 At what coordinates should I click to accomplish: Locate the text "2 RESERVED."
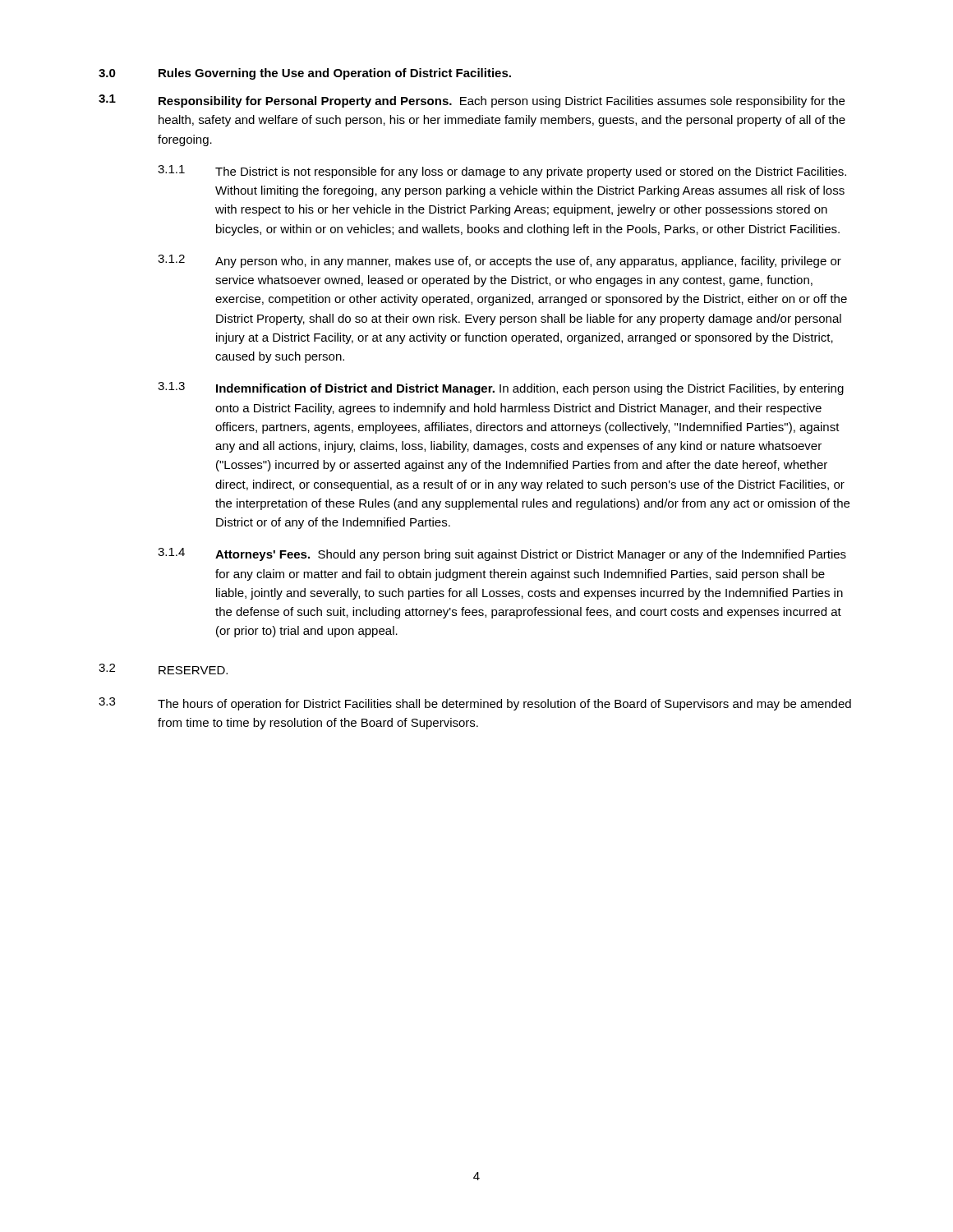pos(163,669)
